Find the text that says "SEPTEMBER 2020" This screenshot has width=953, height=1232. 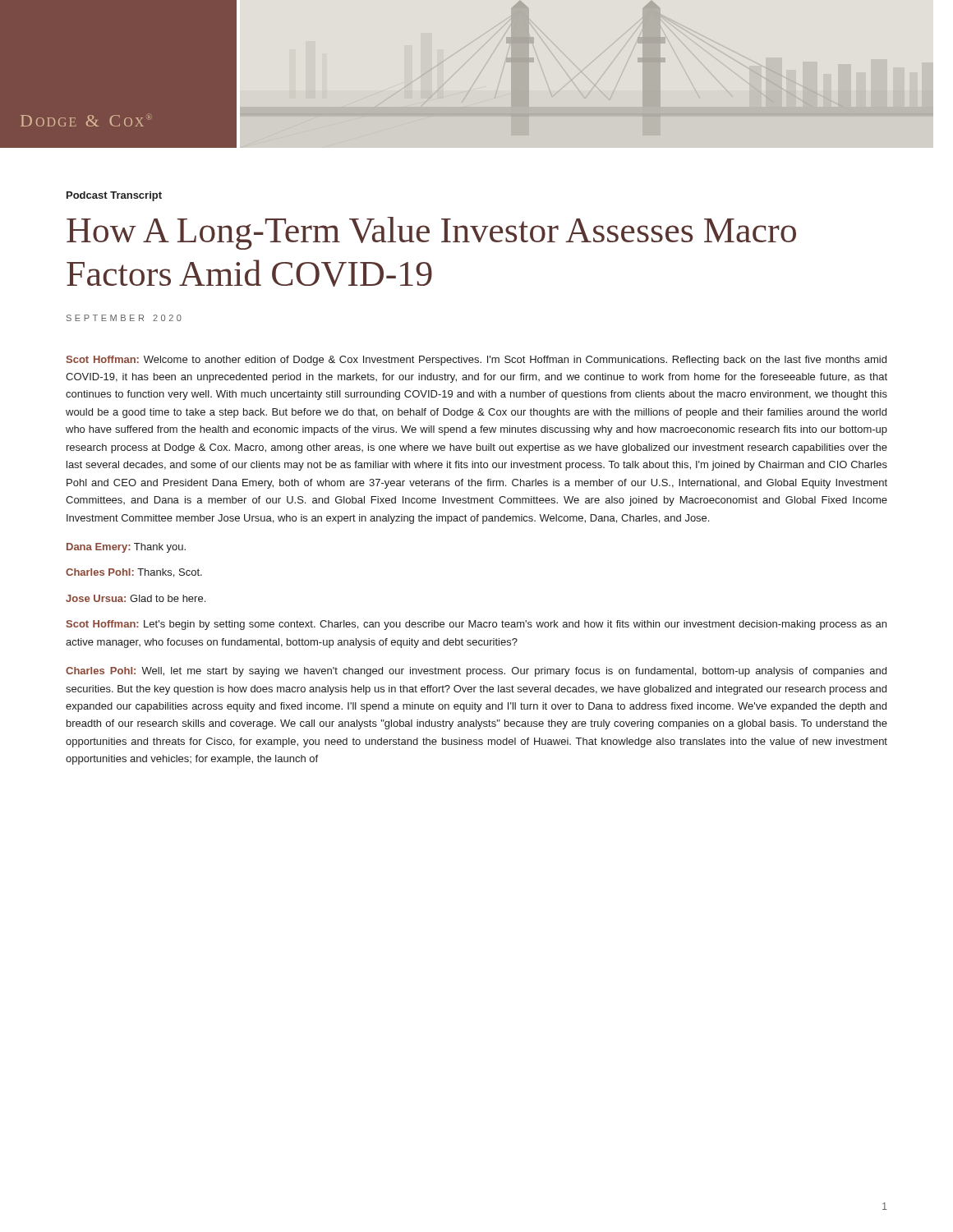(x=125, y=317)
